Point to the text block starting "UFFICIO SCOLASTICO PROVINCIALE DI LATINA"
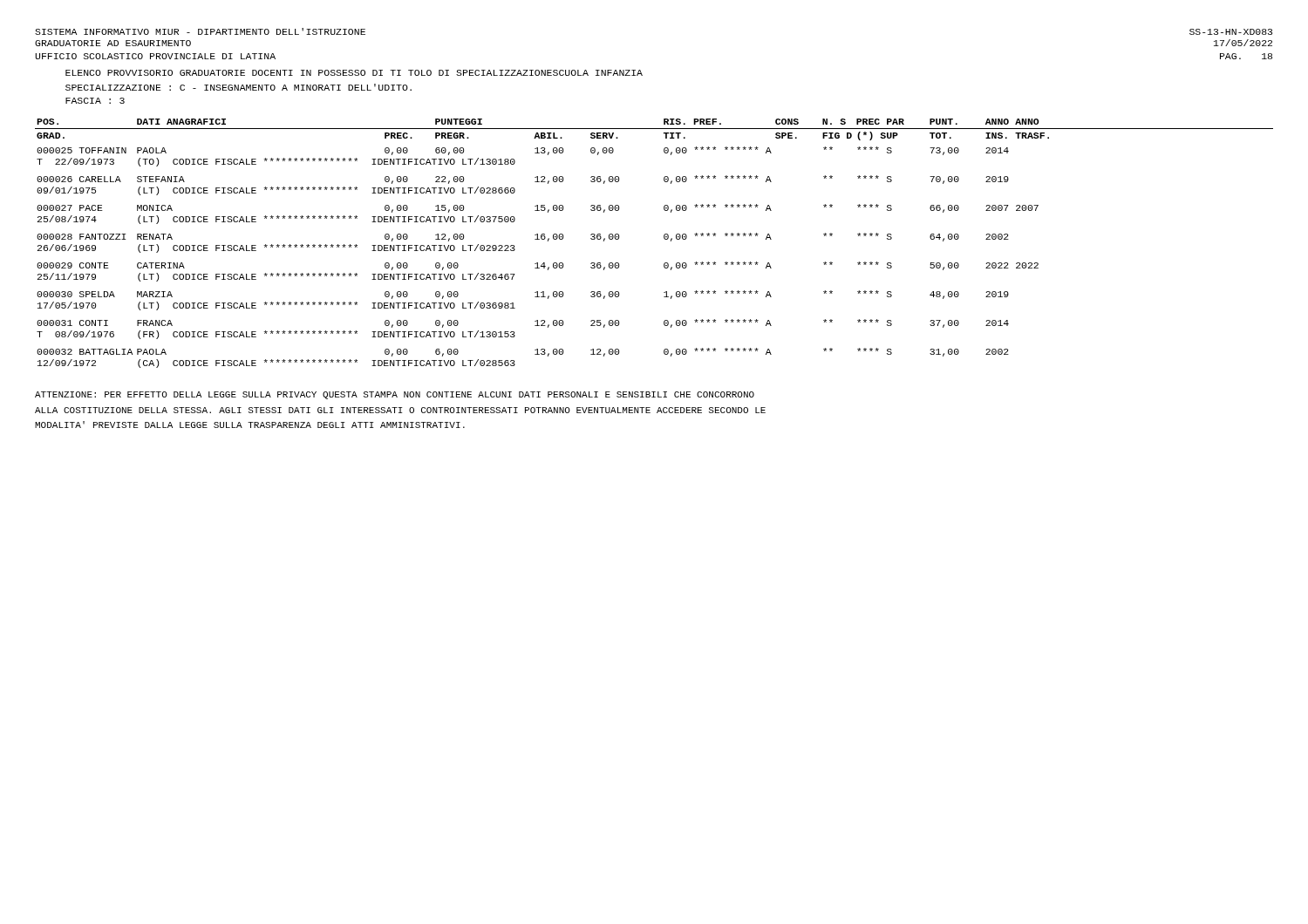Image resolution: width=1308 pixels, height=924 pixels. click(56, 56)
